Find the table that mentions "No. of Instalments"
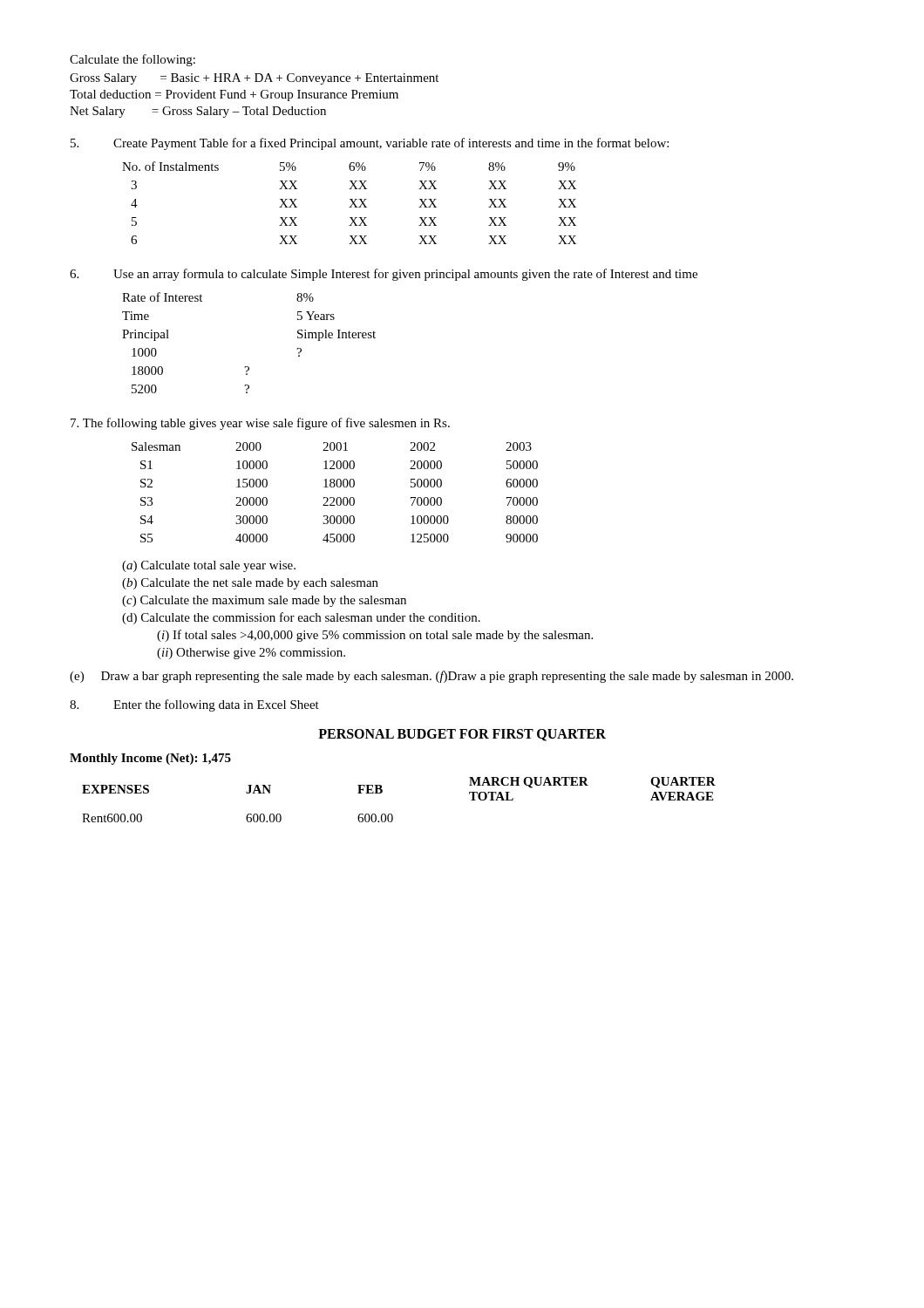 484,204
